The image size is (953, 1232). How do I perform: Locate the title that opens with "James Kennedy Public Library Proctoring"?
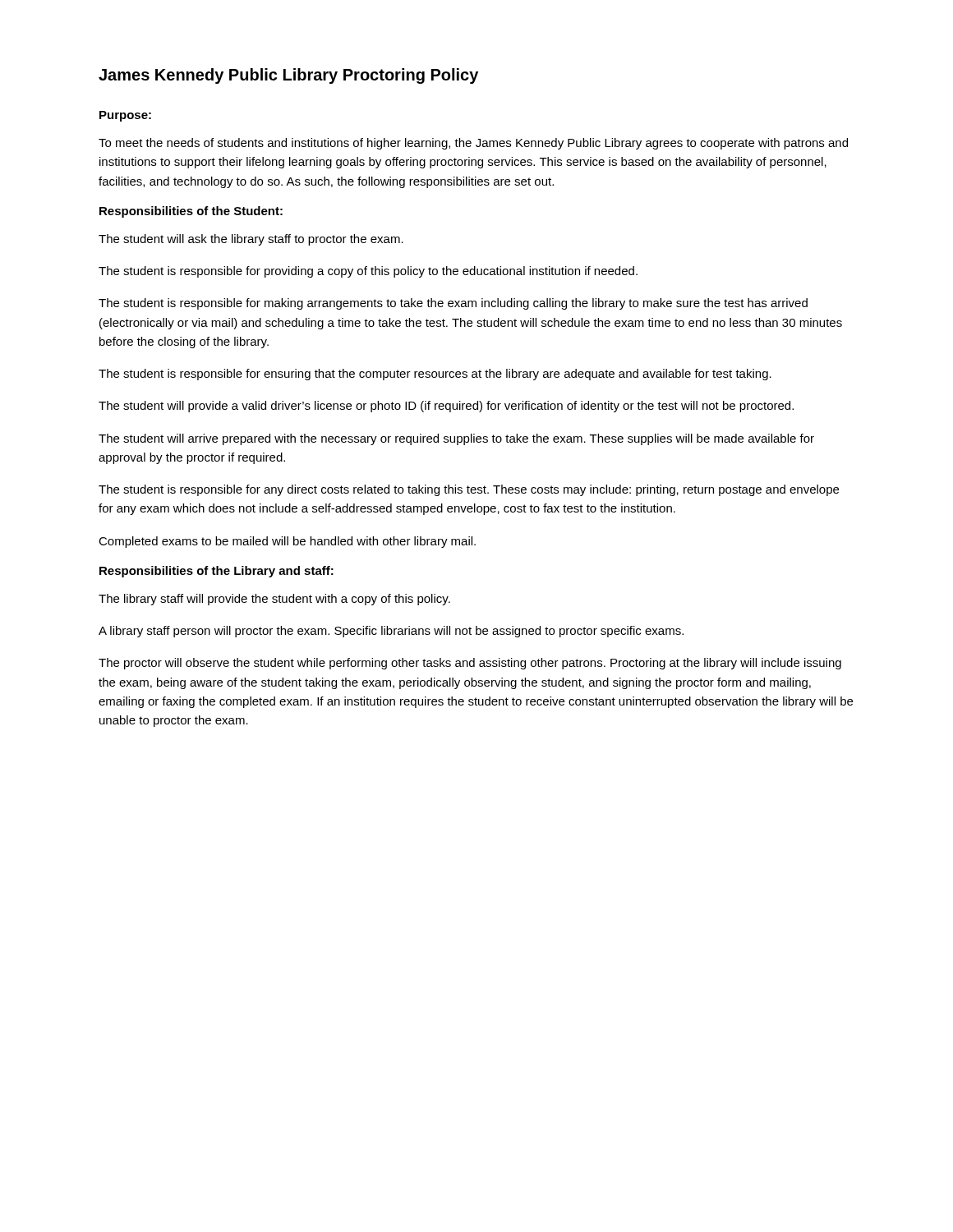coord(288,75)
